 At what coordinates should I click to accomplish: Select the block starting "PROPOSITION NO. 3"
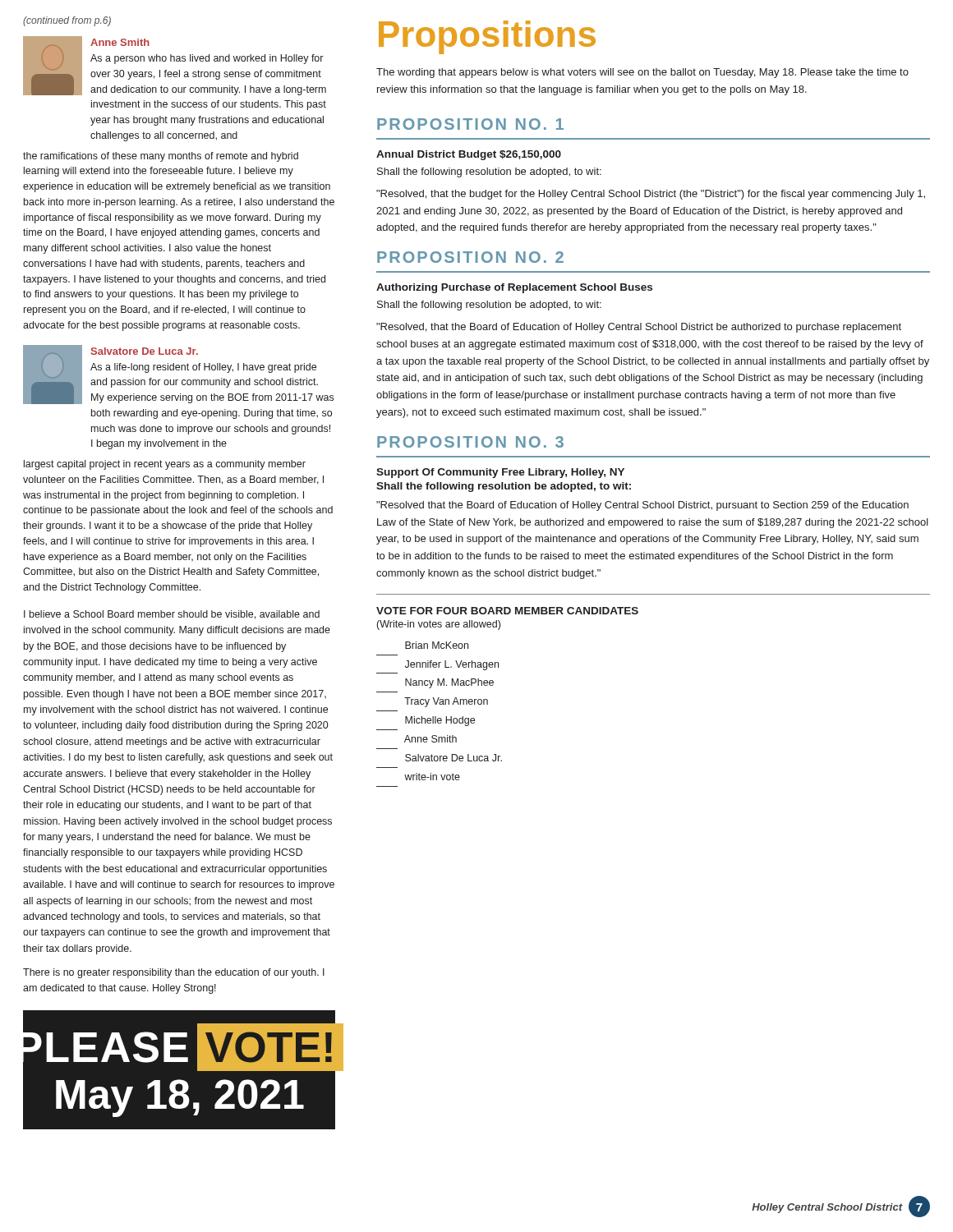tap(471, 442)
